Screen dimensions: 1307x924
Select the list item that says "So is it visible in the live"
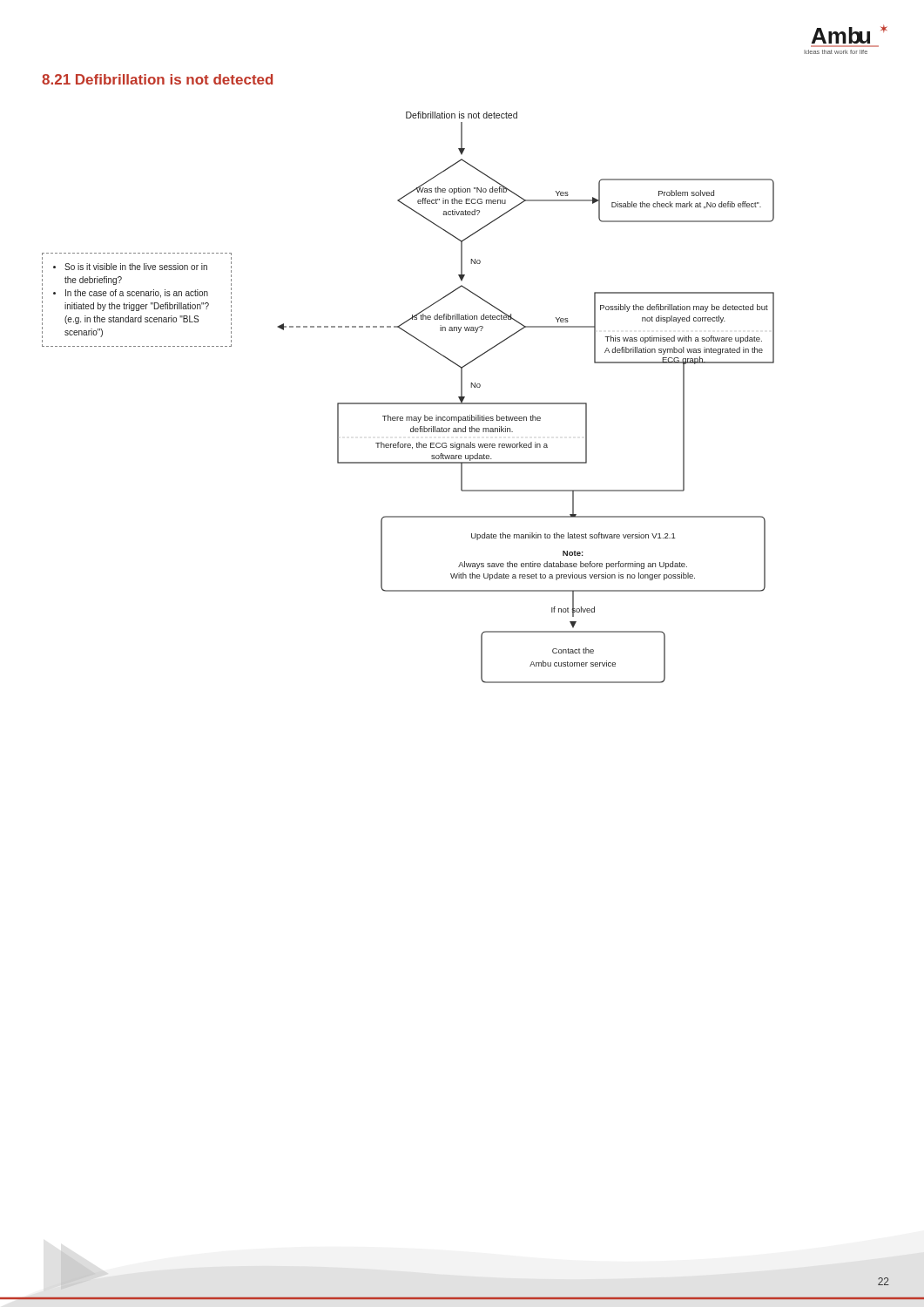(137, 300)
